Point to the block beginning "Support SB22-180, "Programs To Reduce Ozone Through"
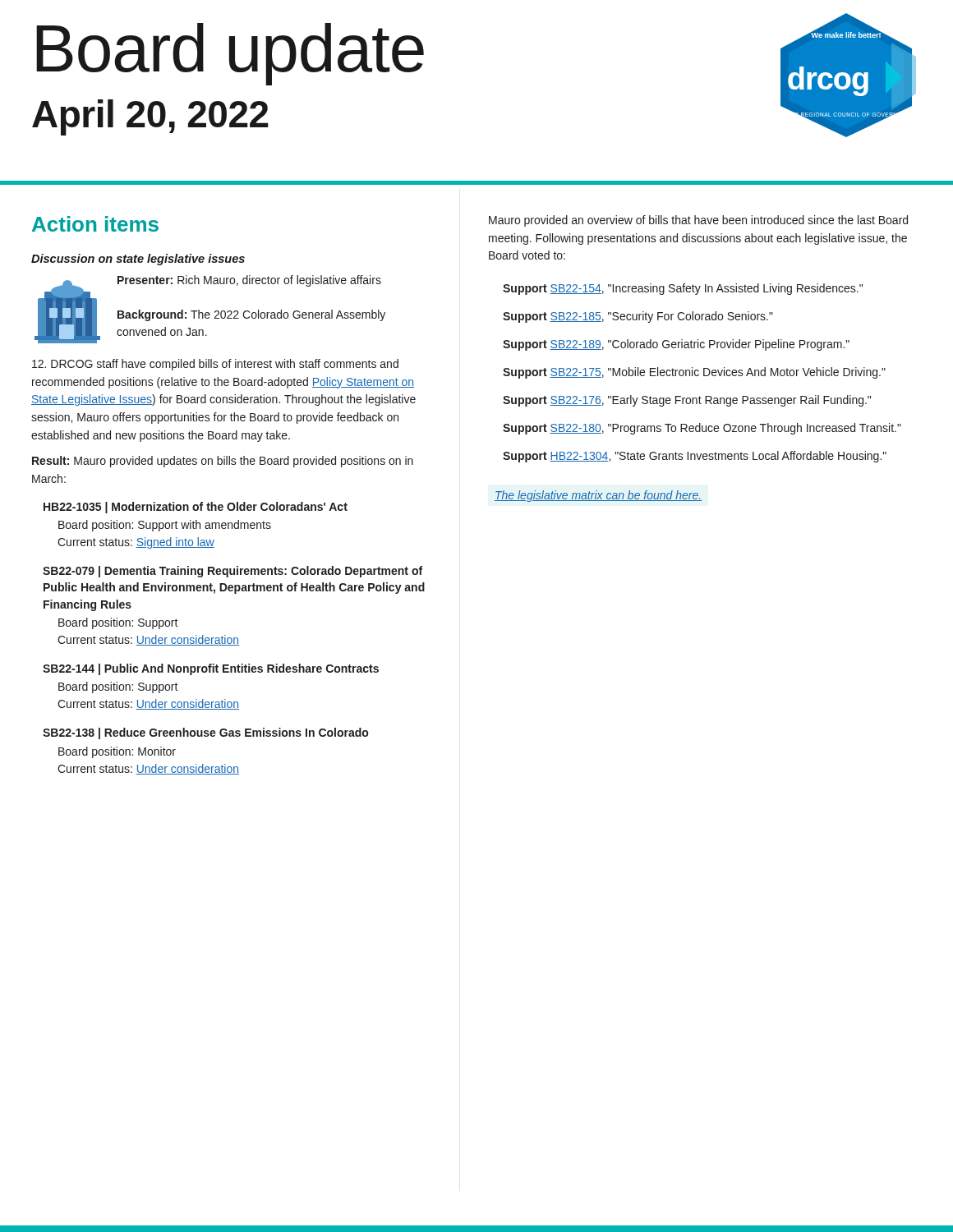 click(x=716, y=428)
